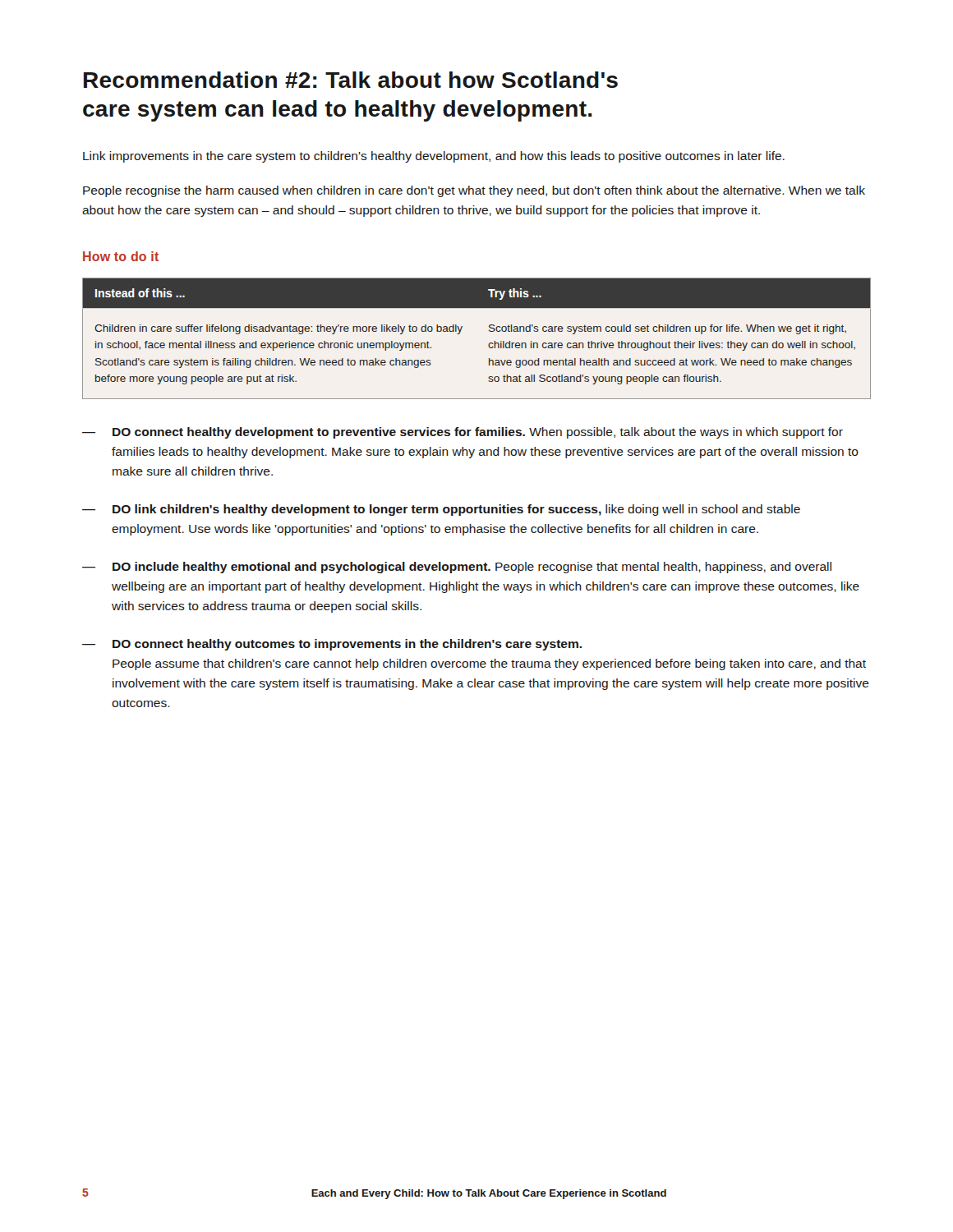Locate the block of text that opens with "— DO connect healthy outcomes"
This screenshot has height=1232, width=953.
(476, 674)
